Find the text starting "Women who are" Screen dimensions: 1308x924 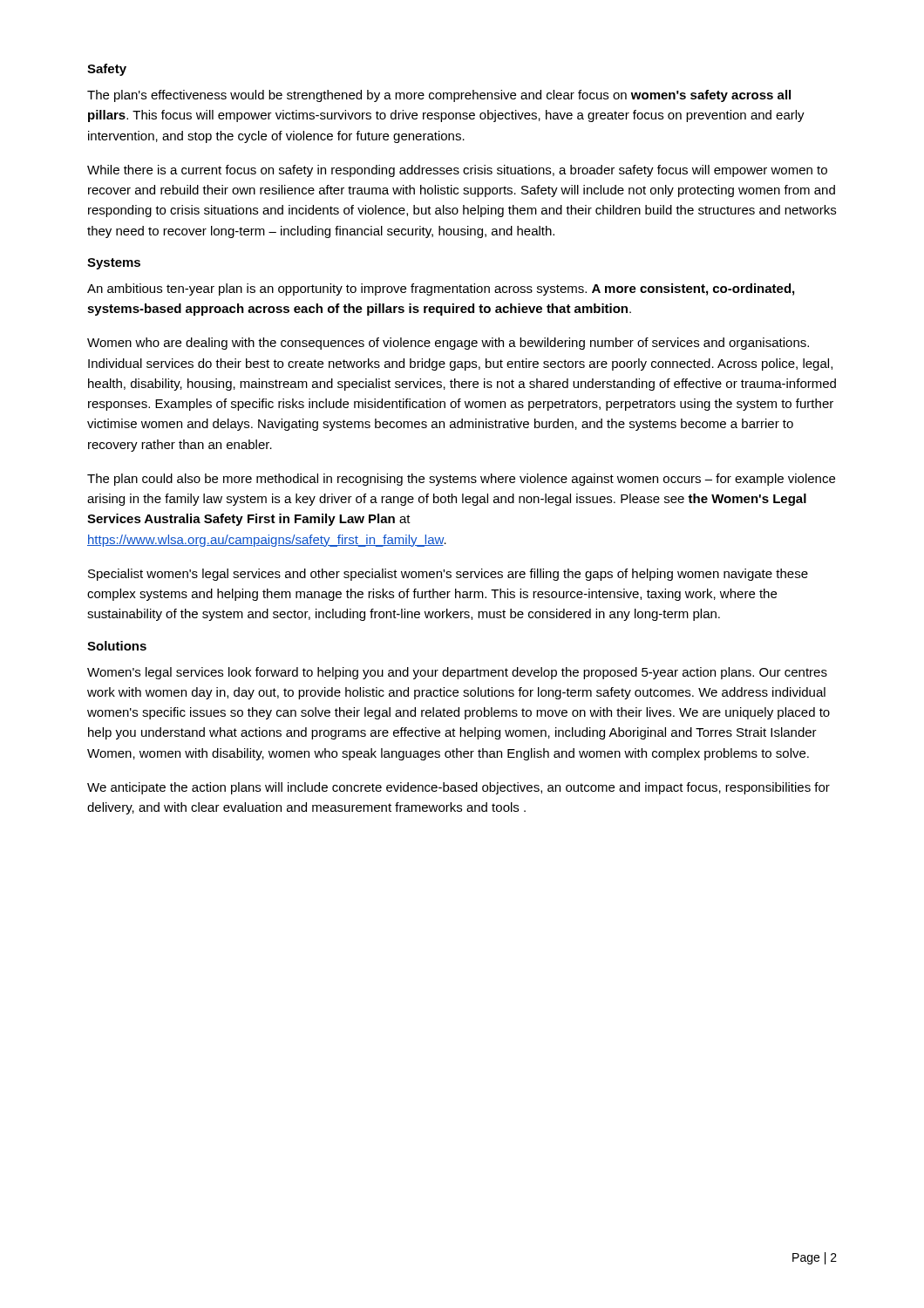[462, 393]
